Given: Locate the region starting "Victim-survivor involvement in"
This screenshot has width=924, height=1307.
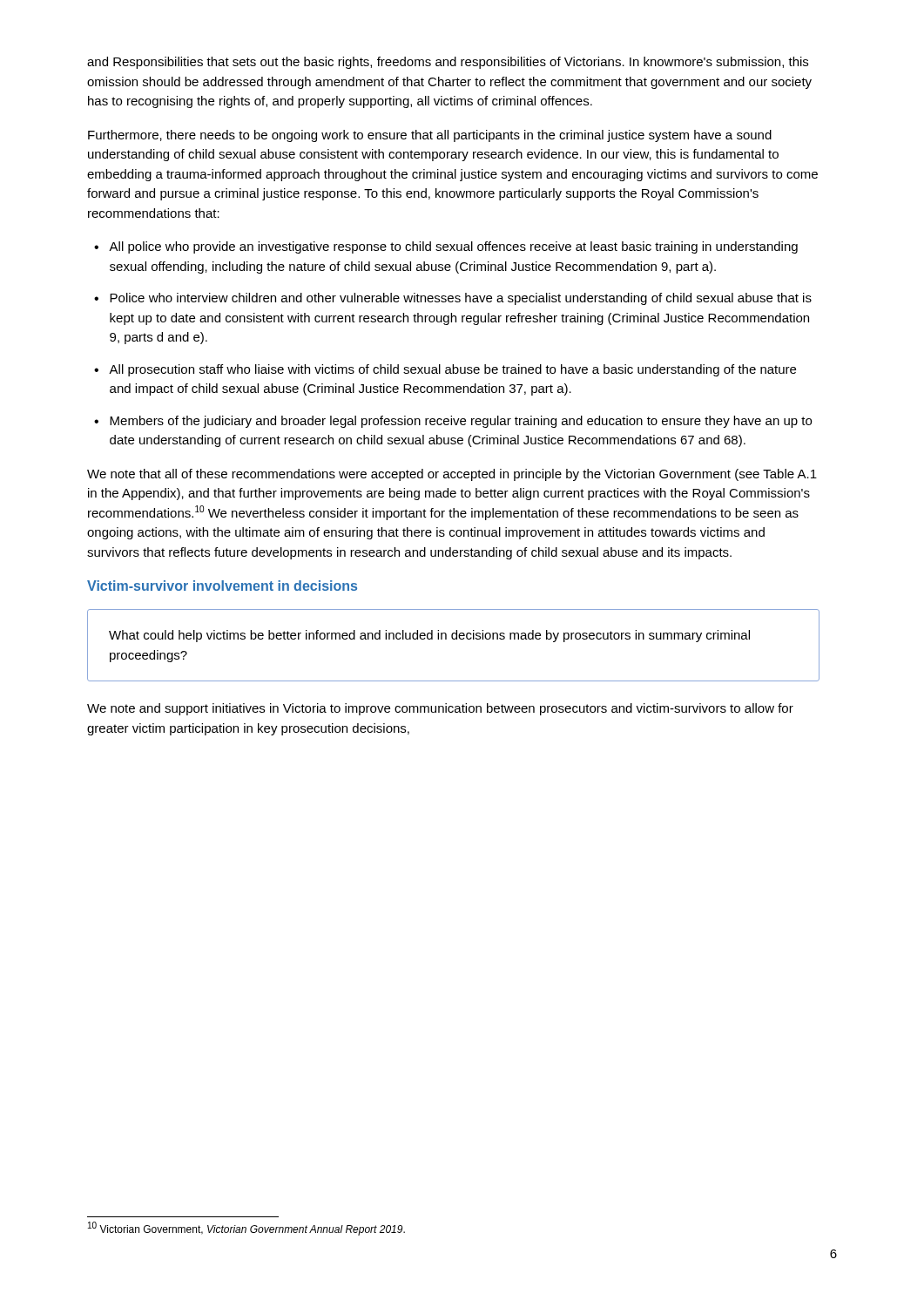Looking at the screenshot, I should [222, 586].
